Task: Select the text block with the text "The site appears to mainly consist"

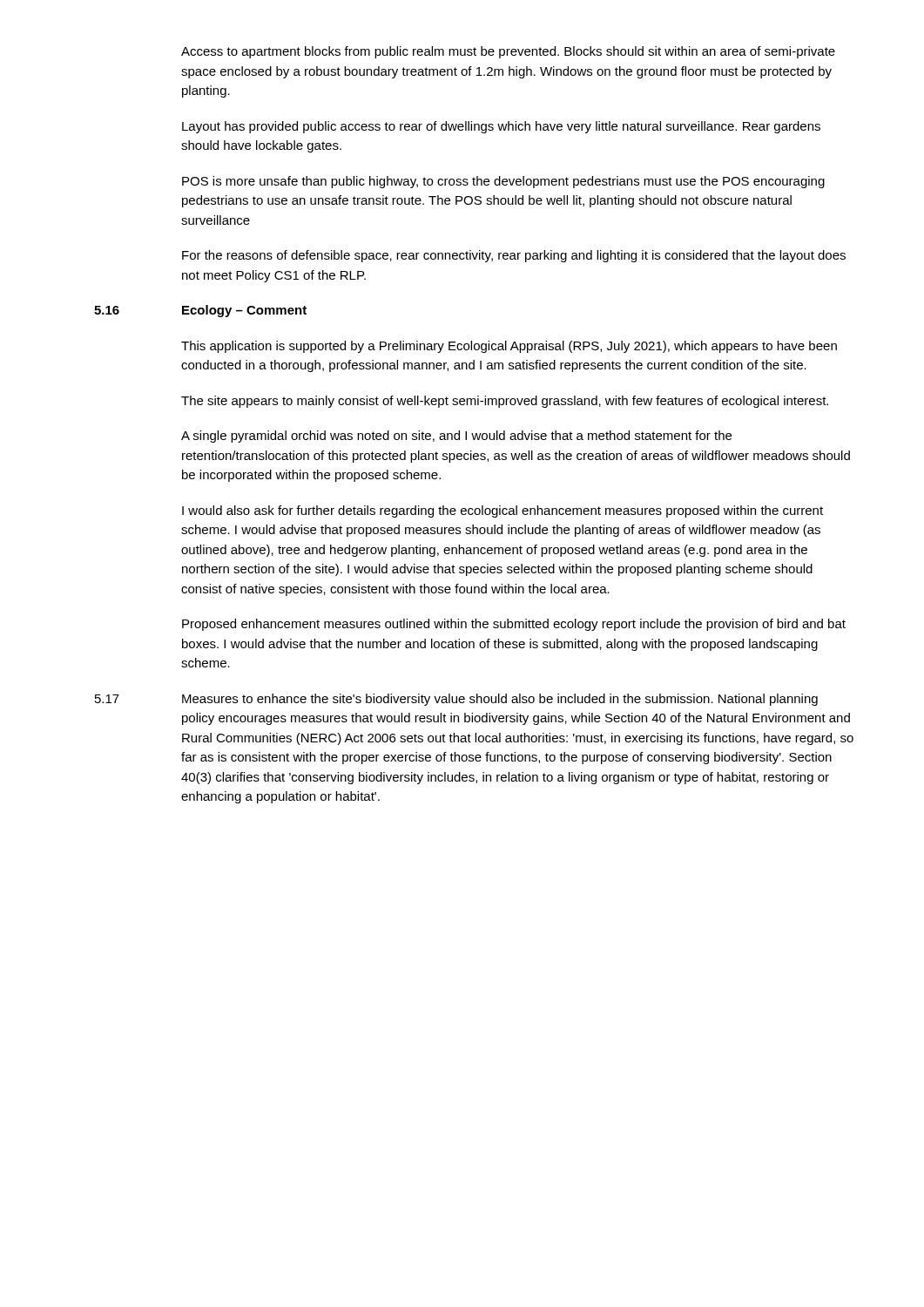Action: pyautogui.click(x=505, y=400)
